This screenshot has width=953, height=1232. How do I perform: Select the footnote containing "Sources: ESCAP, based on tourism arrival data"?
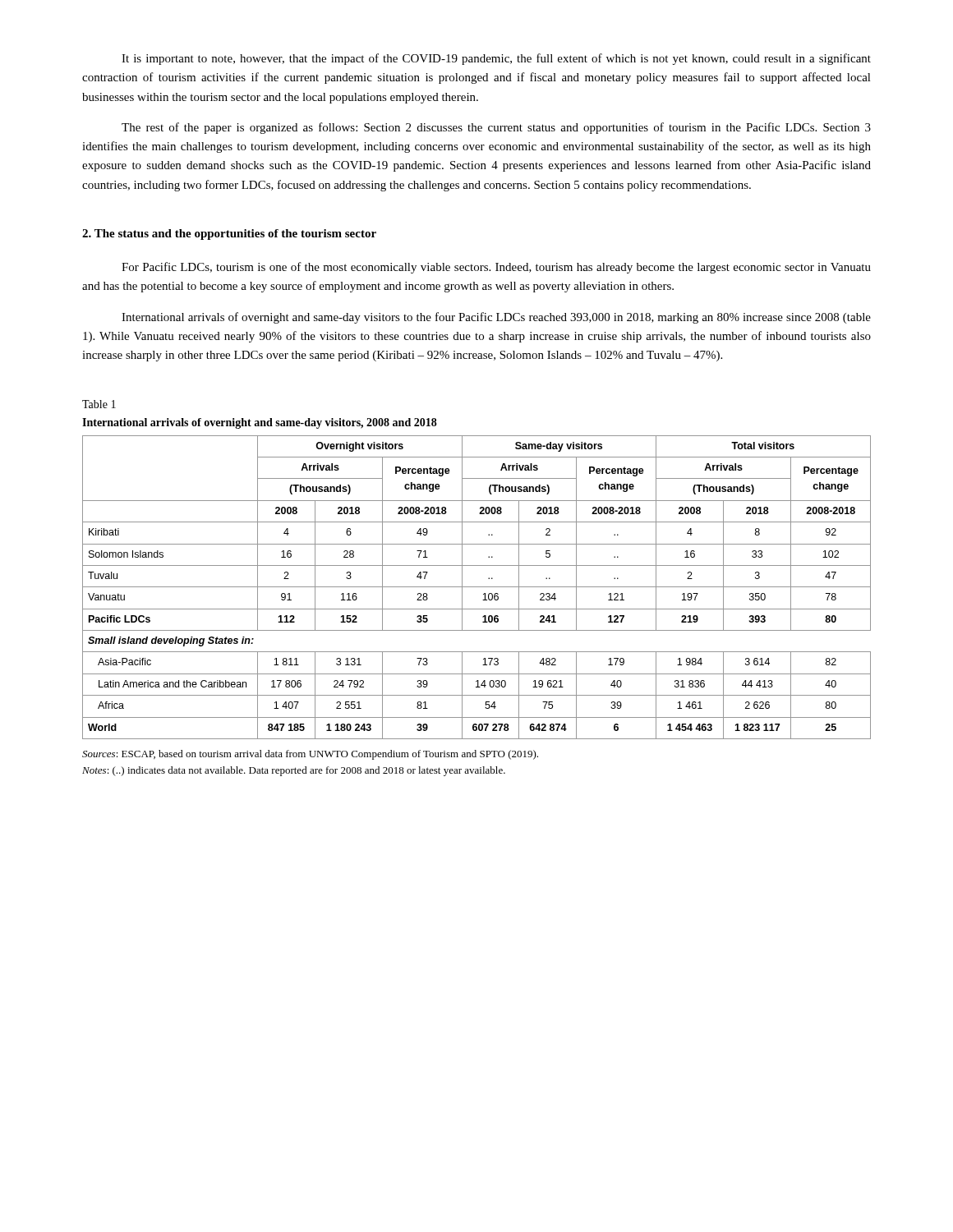[311, 762]
